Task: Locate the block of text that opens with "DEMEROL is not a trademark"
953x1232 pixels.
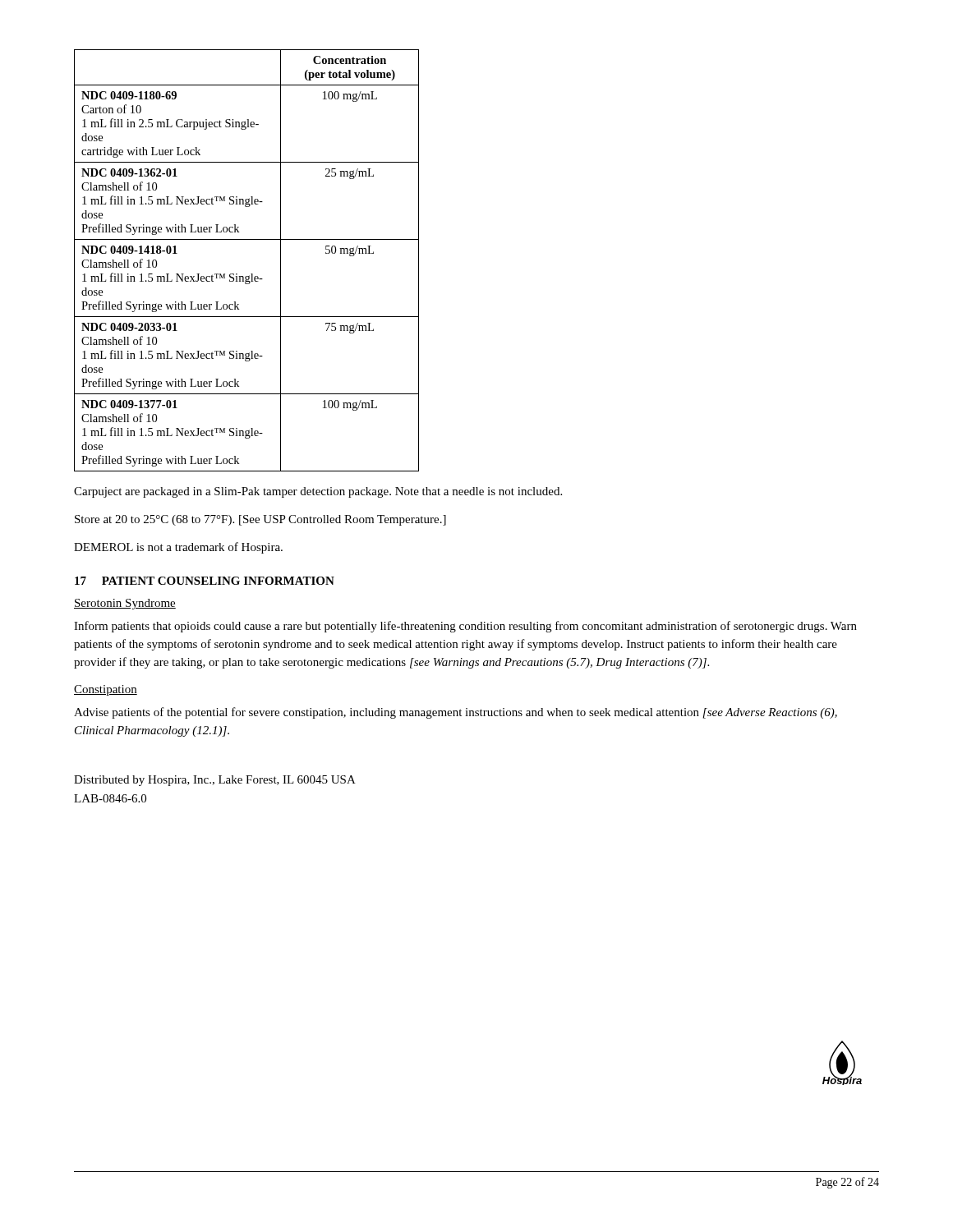Action: 179,547
